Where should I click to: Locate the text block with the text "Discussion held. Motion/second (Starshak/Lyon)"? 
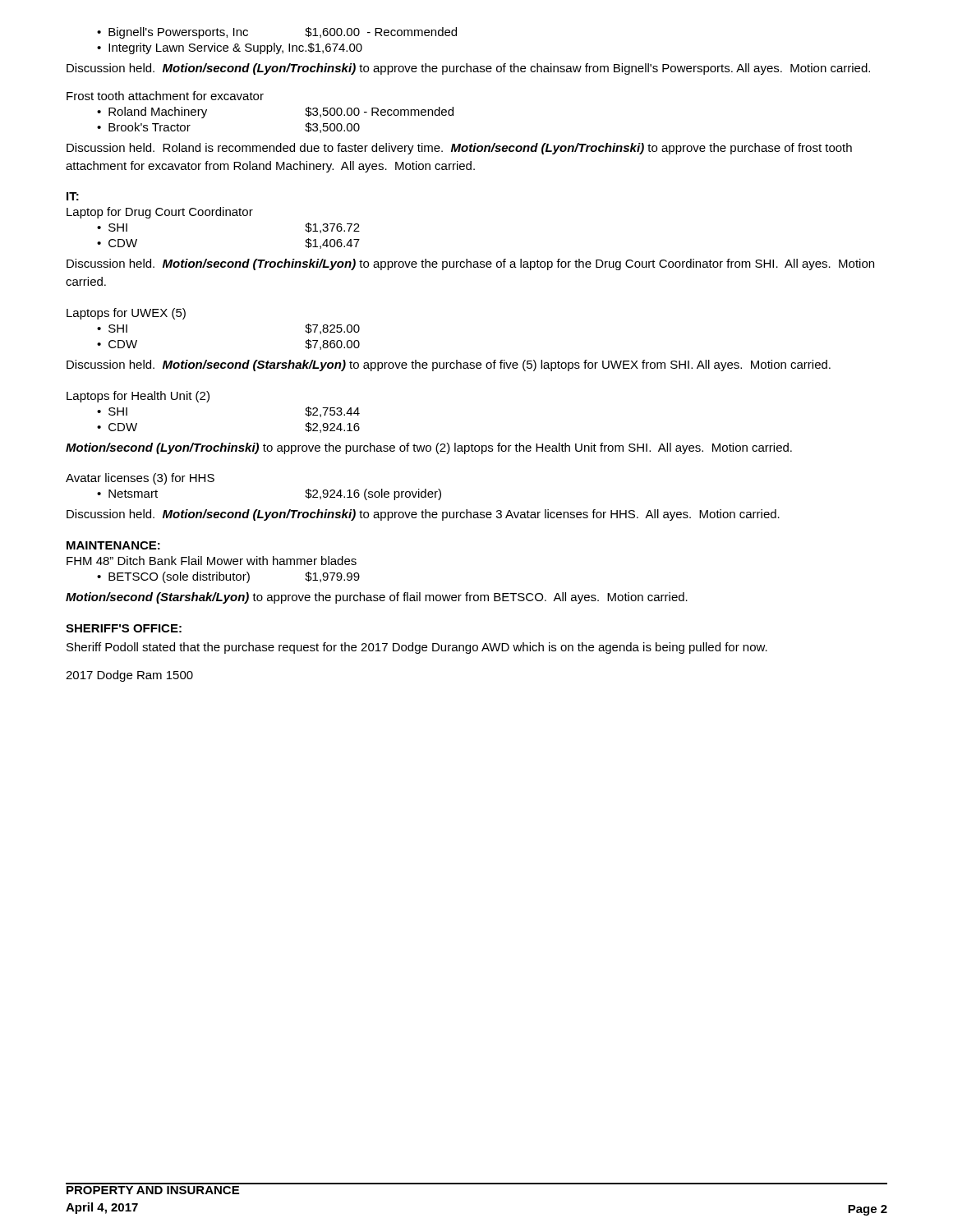(449, 364)
